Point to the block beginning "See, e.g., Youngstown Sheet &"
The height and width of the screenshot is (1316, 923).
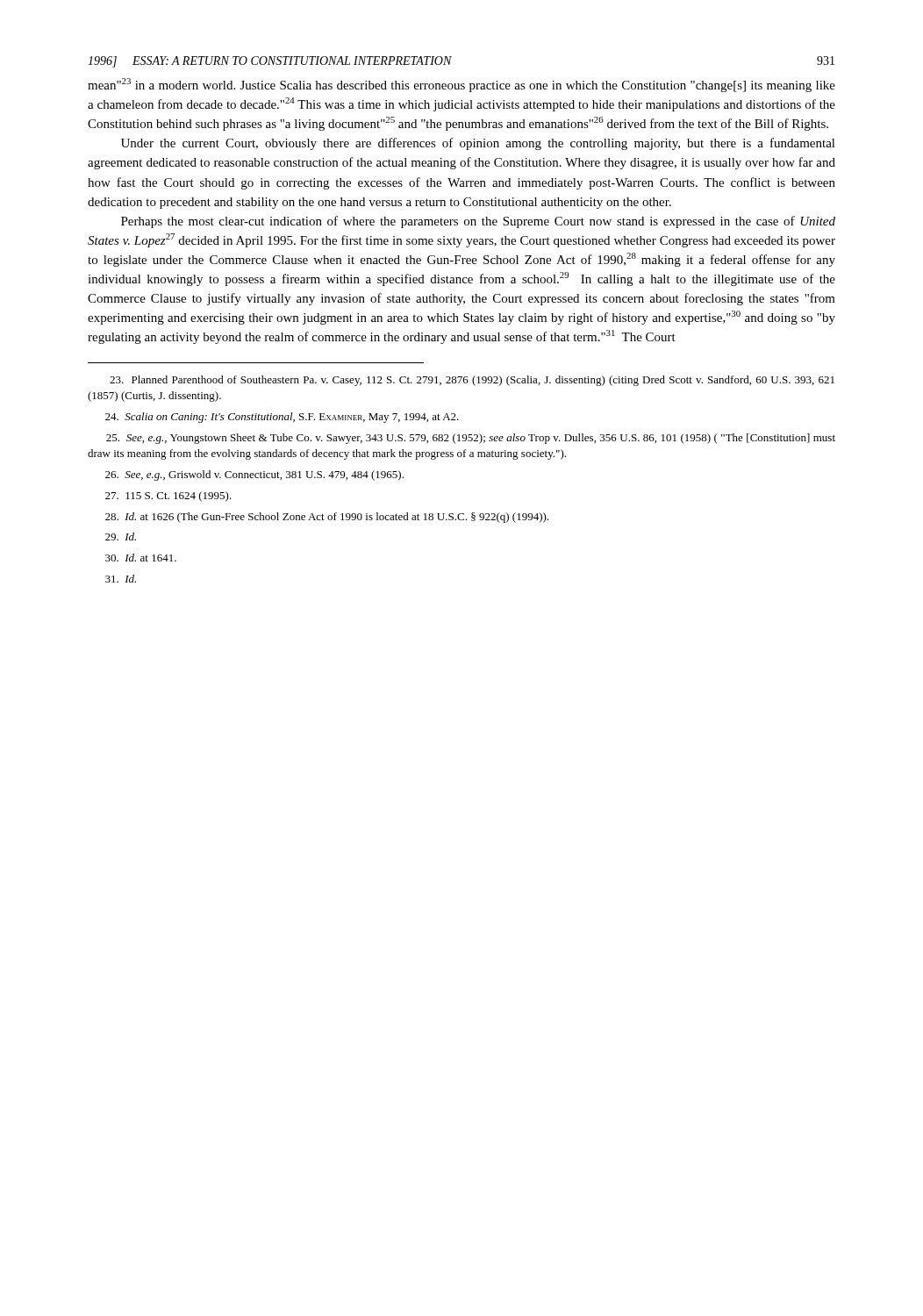coord(462,445)
